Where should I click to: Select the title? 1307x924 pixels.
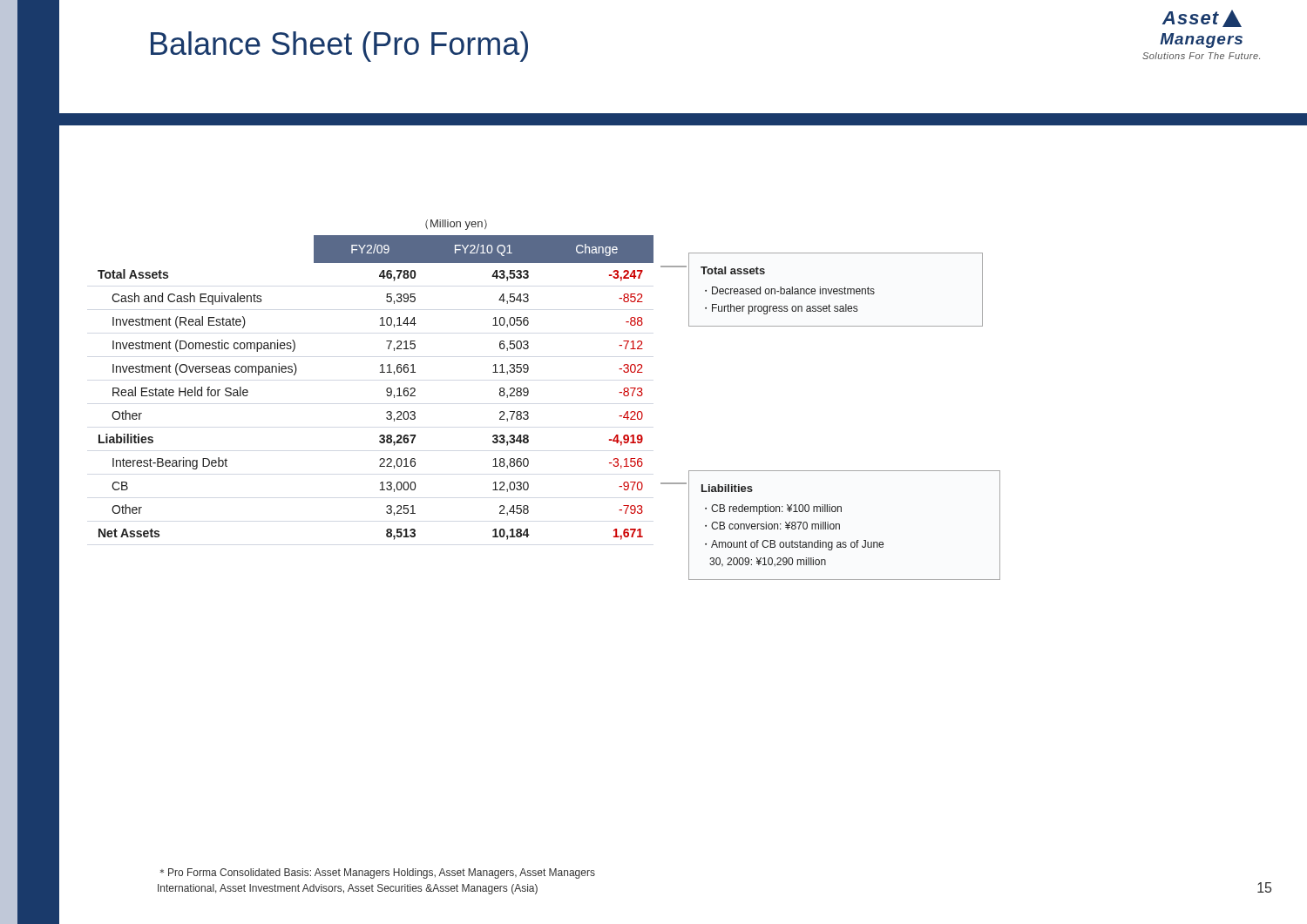click(339, 44)
